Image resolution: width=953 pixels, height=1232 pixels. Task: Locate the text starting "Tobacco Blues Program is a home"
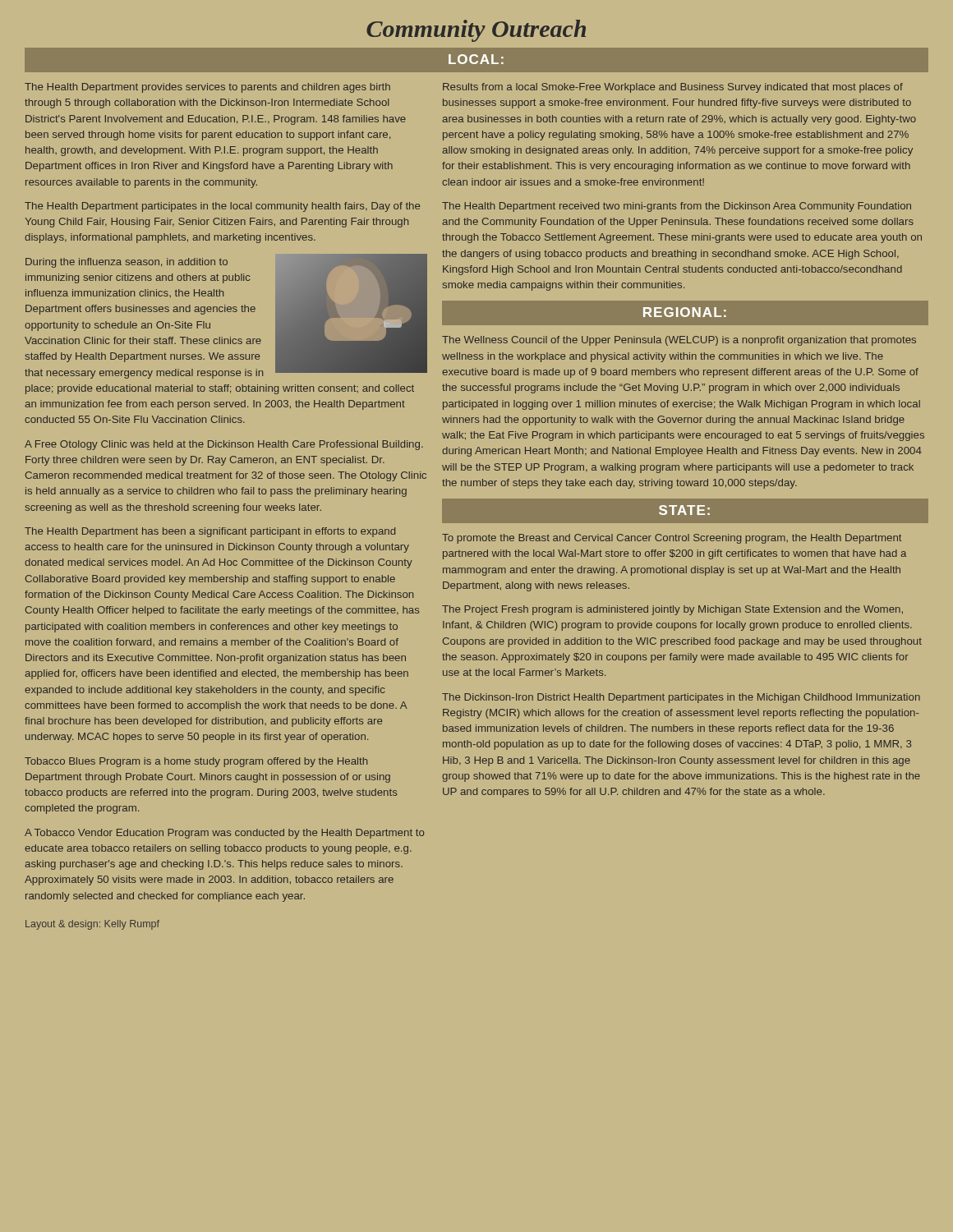(211, 784)
